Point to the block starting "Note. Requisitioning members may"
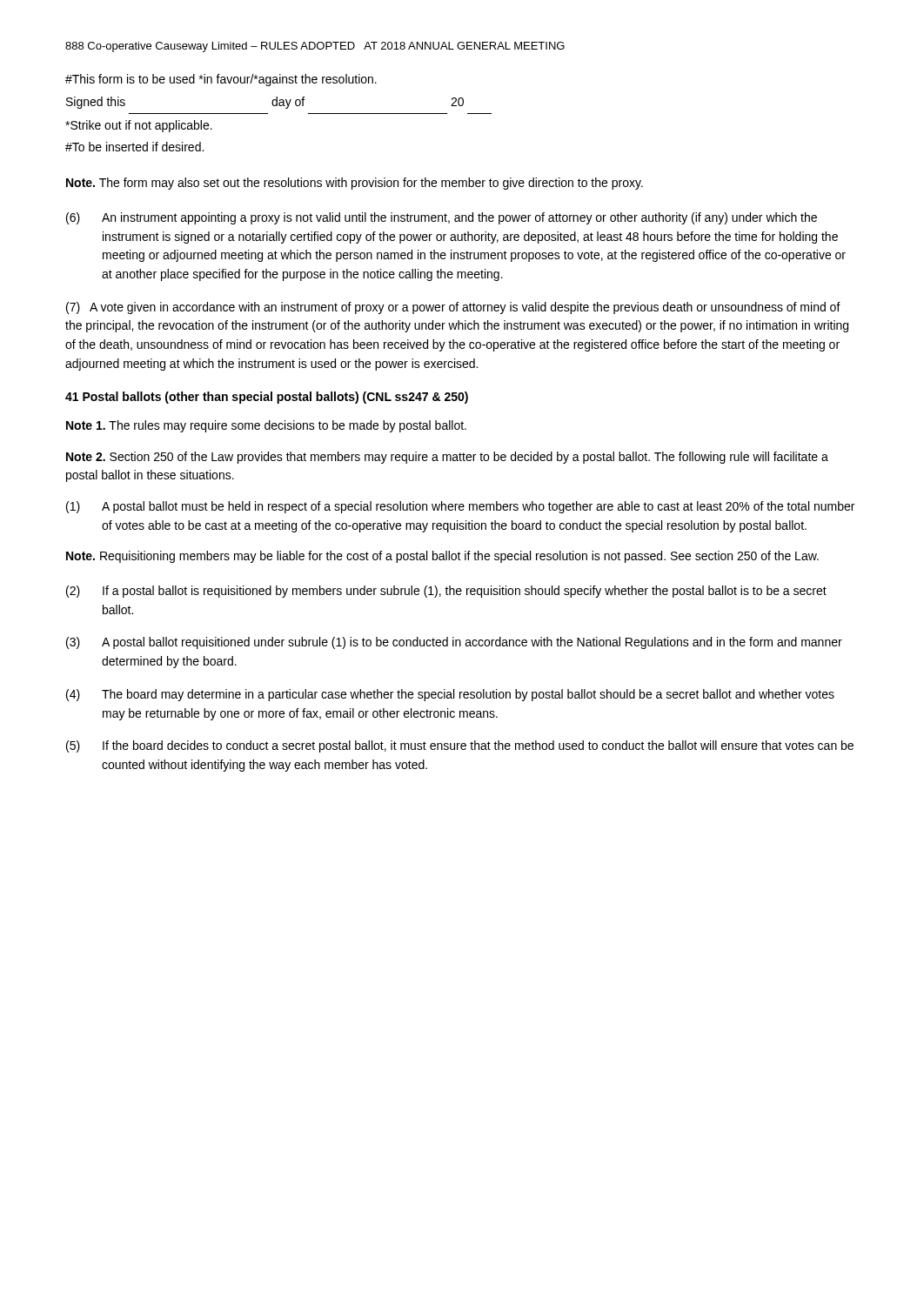This screenshot has width=924, height=1305. click(442, 556)
